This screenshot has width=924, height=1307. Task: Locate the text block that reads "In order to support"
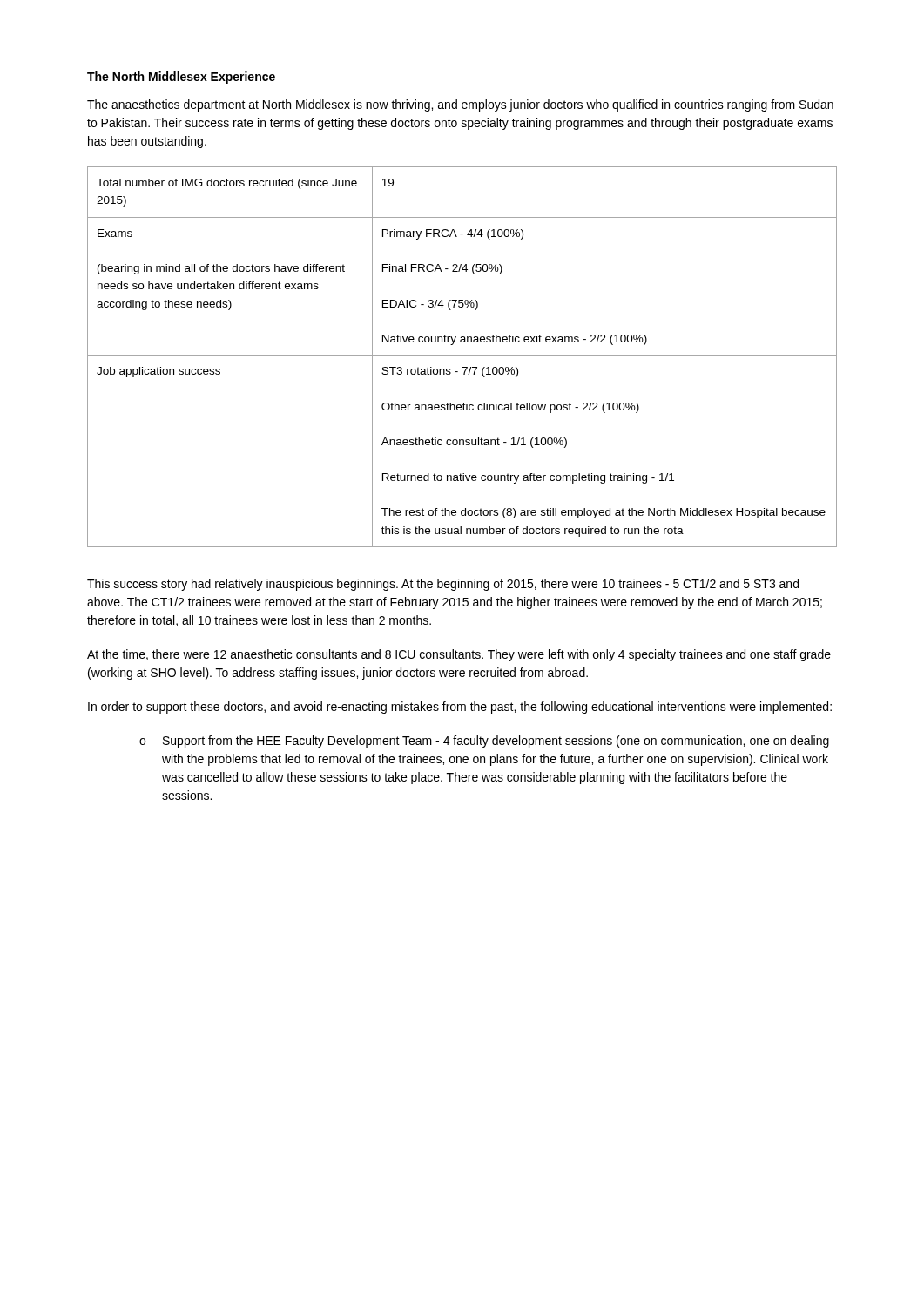pos(460,706)
